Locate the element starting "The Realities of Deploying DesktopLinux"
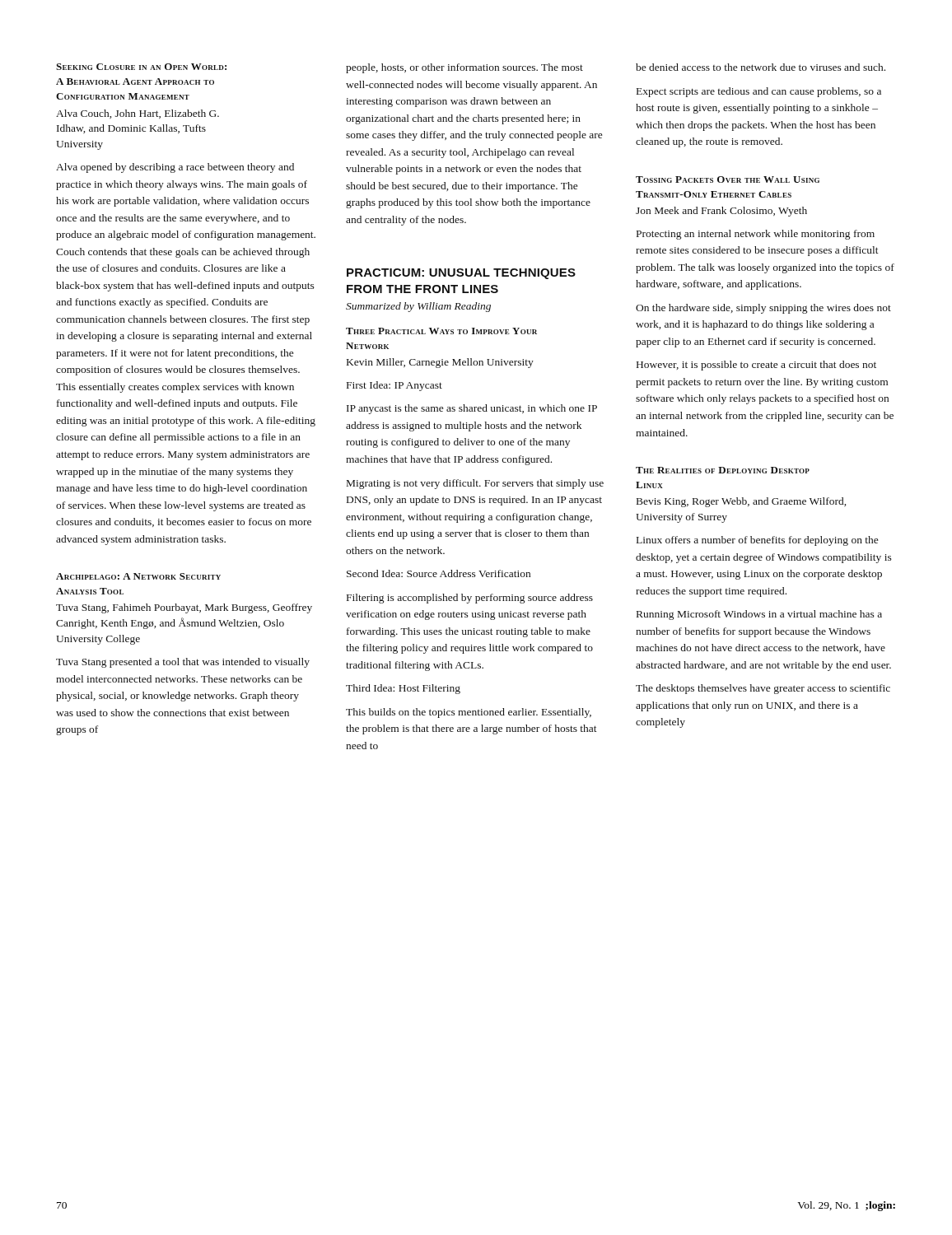 pos(723,477)
